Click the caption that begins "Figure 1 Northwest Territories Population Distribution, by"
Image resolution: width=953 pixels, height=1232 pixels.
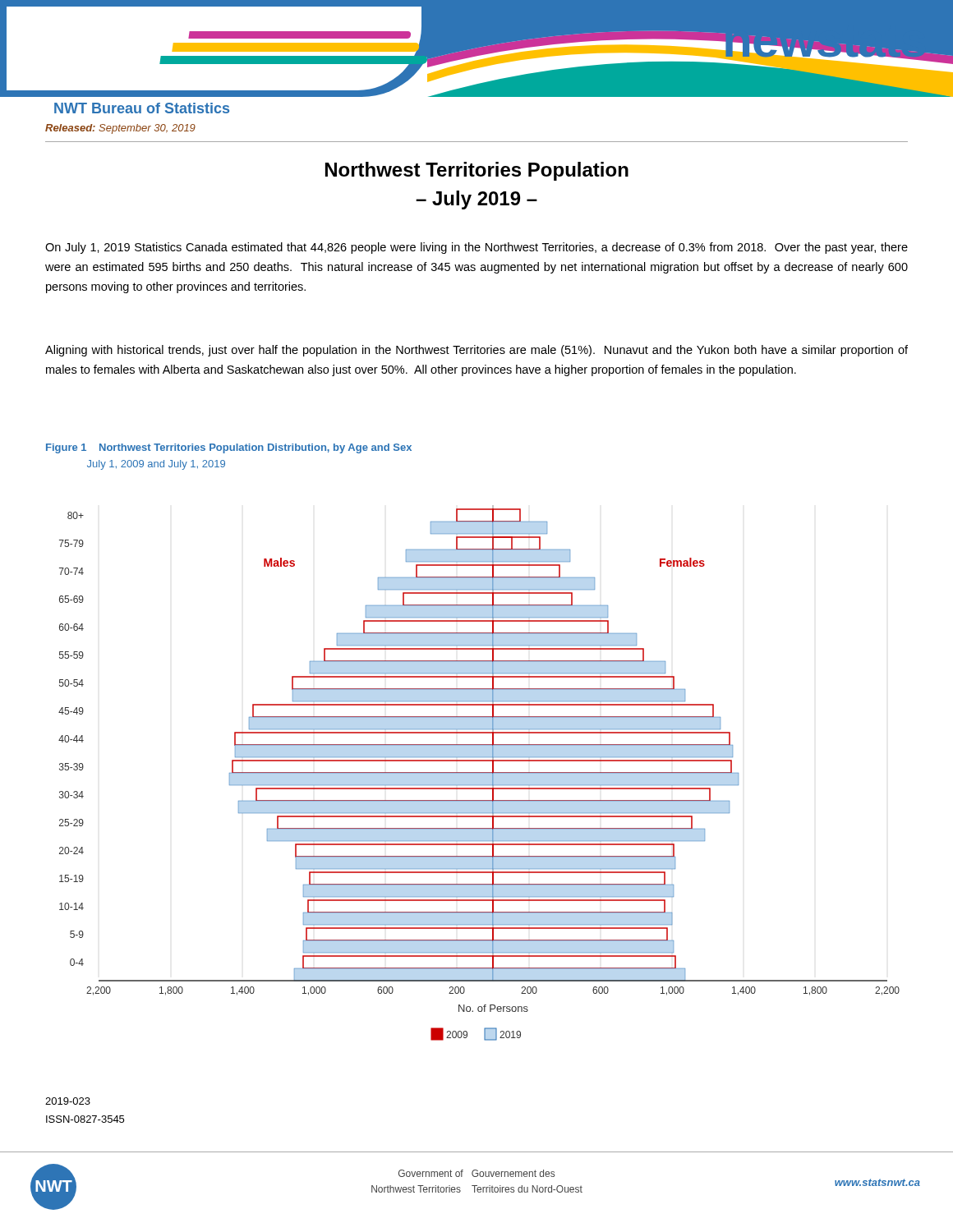tap(229, 455)
